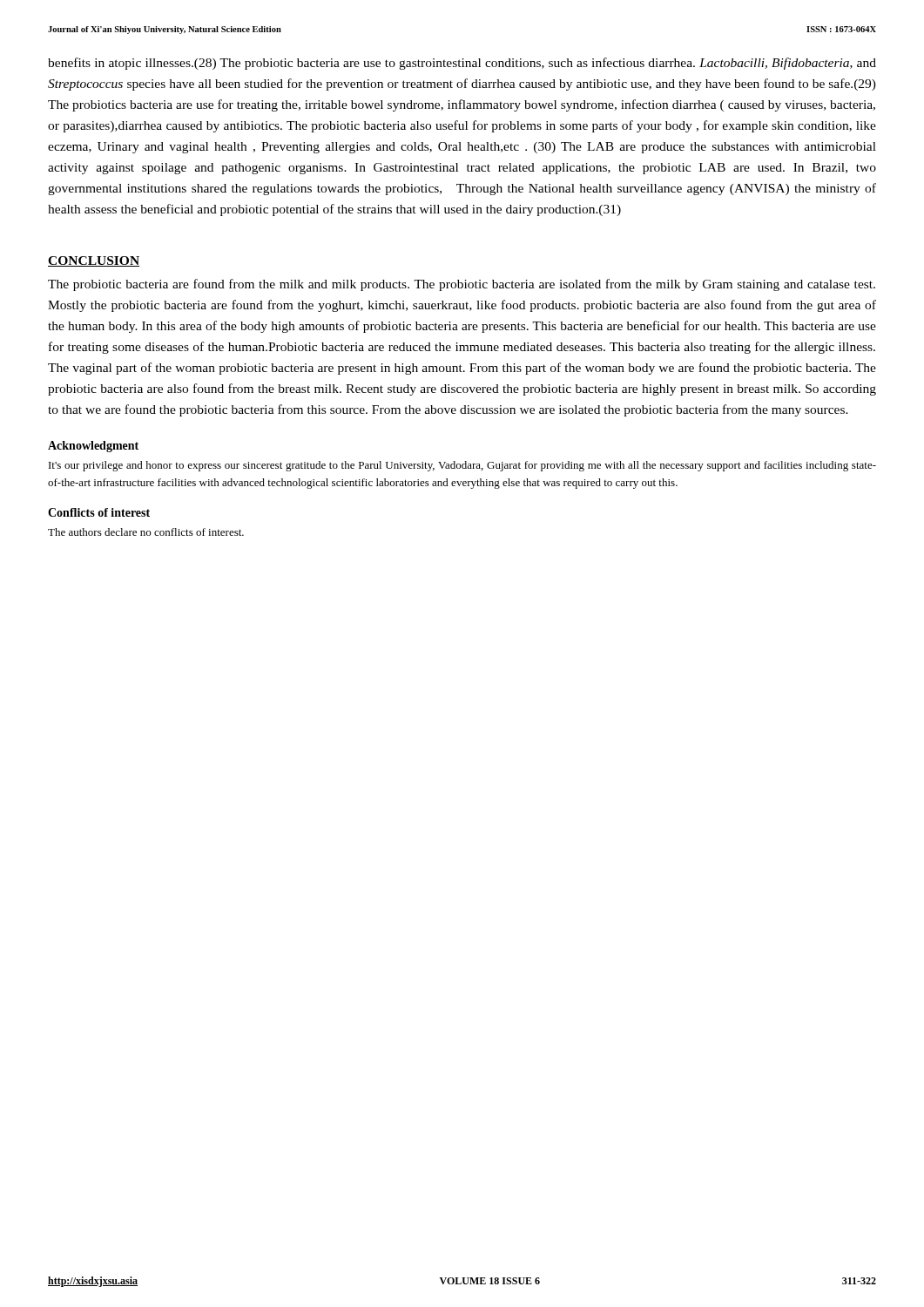Select the text block that reads "It's our privilege and honor to express our"
924x1307 pixels.
click(462, 474)
